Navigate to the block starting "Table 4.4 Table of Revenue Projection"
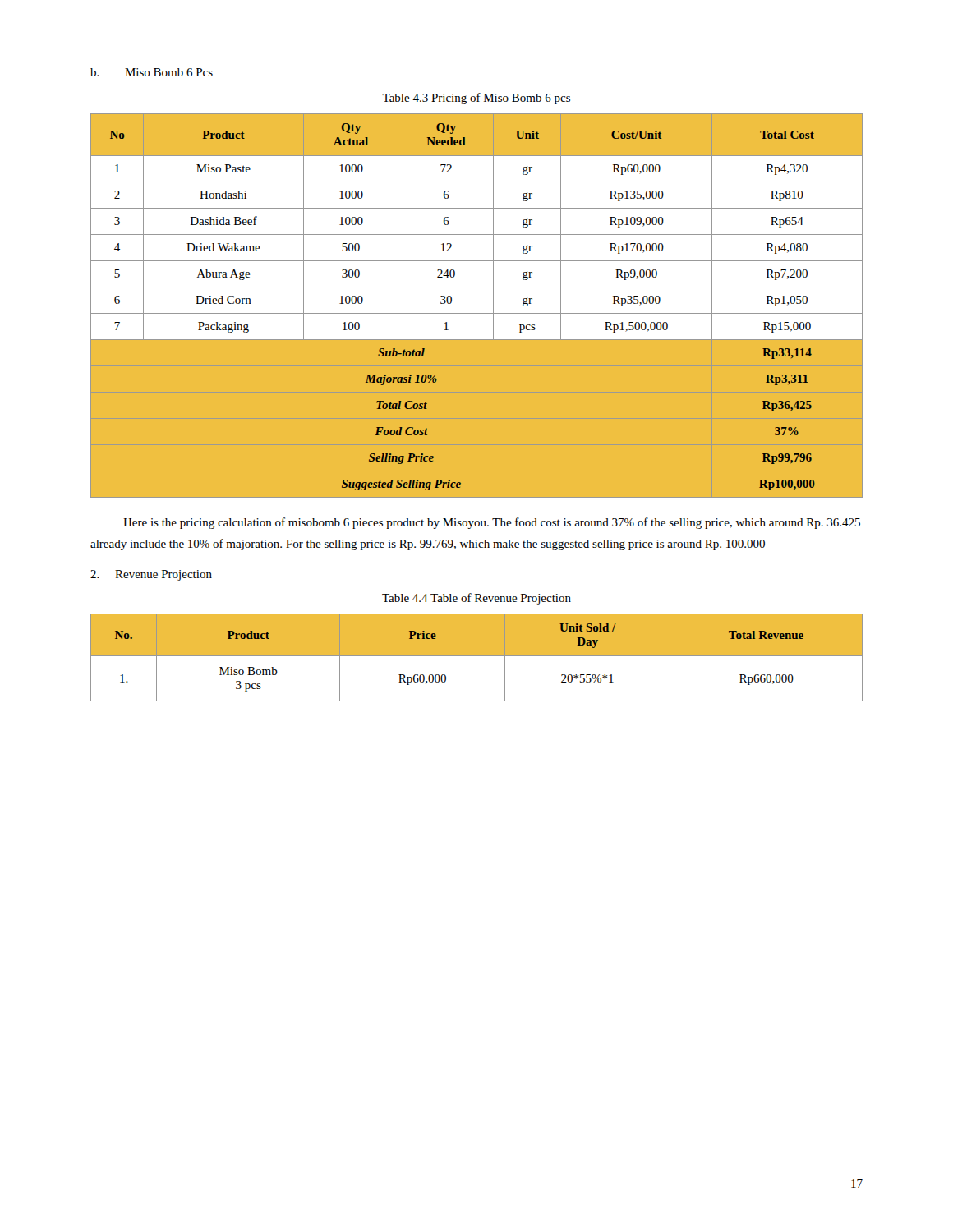The height and width of the screenshot is (1232, 953). click(476, 598)
